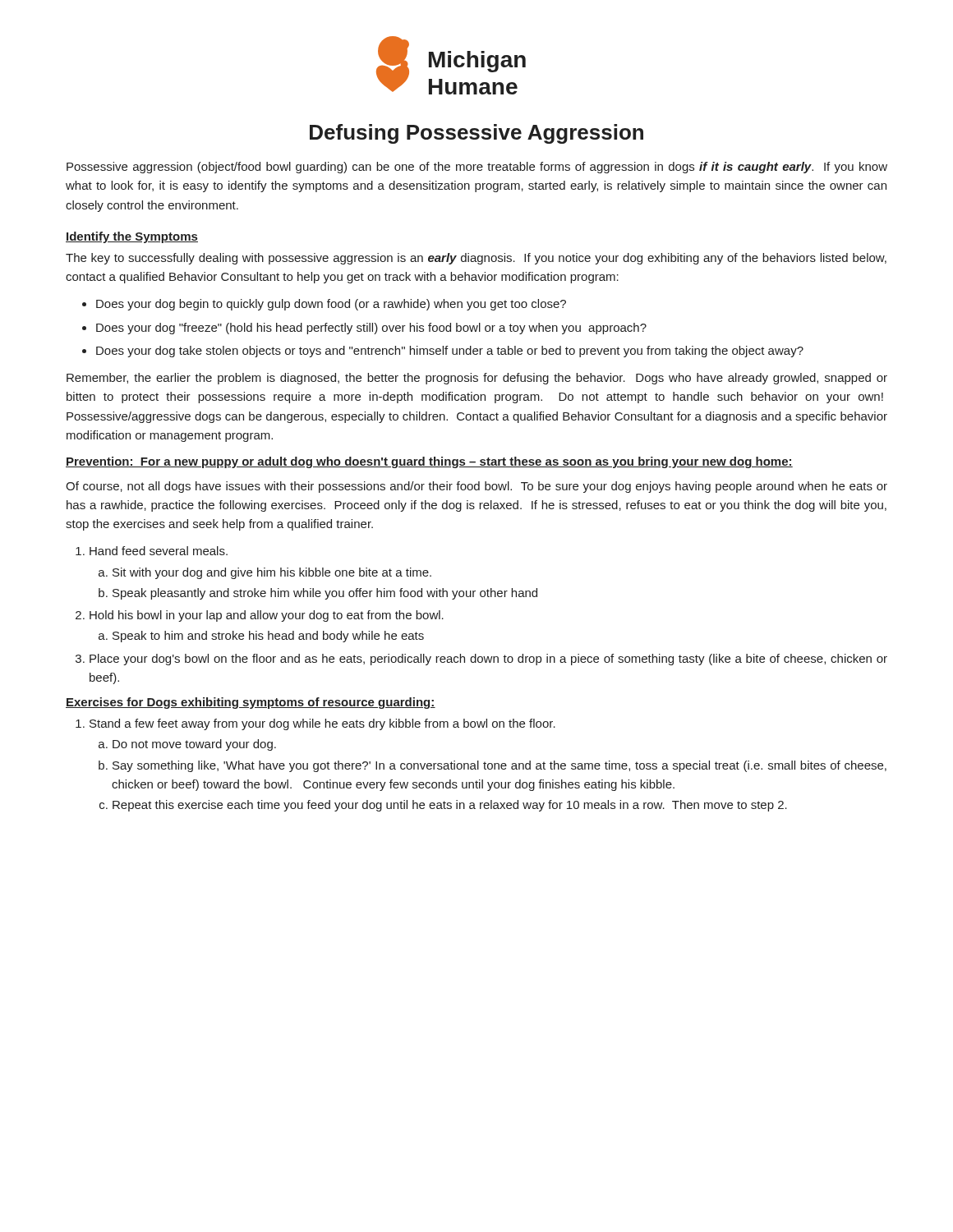This screenshot has width=953, height=1232.
Task: Locate the logo
Action: 476,73
